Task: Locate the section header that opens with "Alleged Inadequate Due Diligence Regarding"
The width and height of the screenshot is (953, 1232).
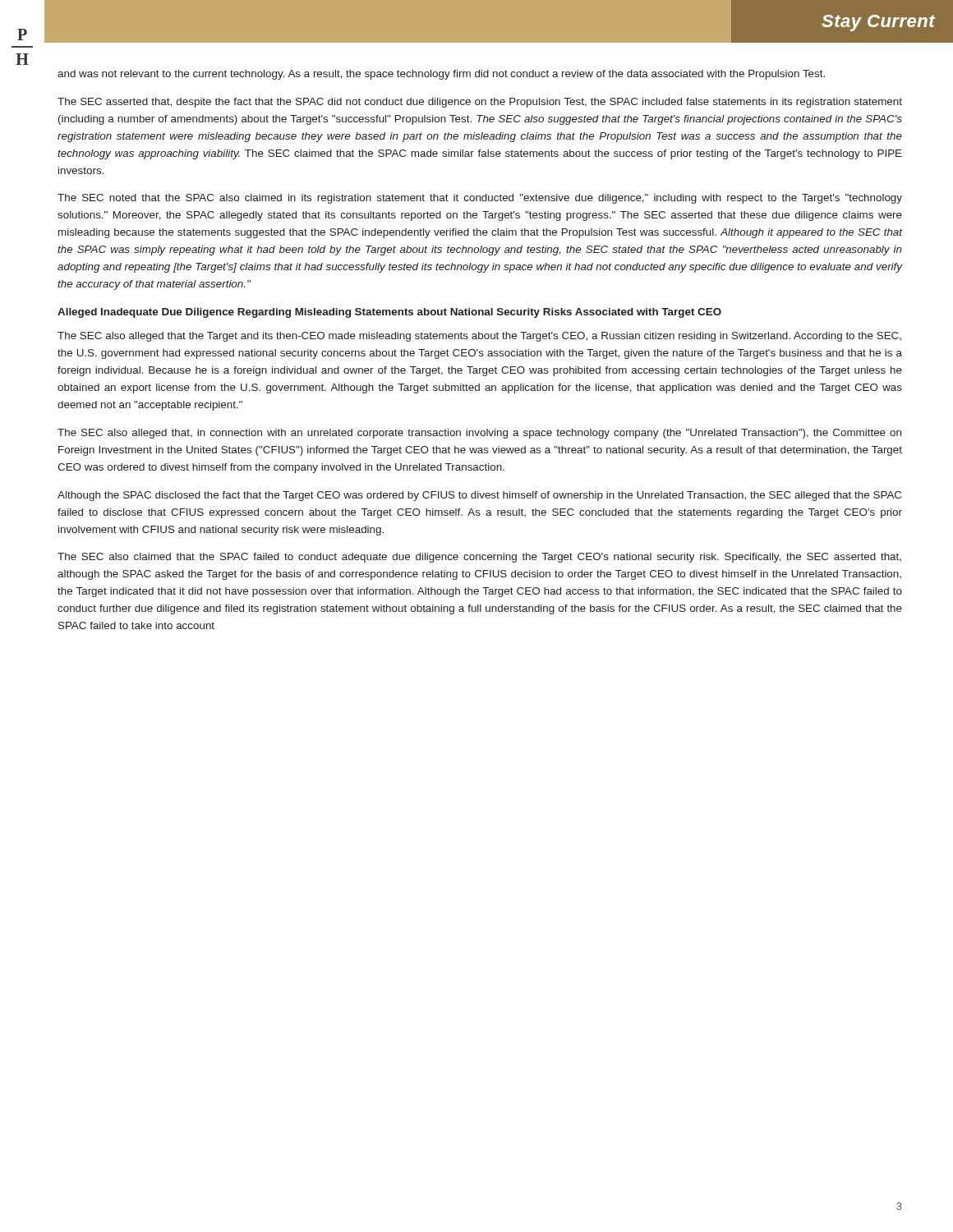Action: [389, 312]
